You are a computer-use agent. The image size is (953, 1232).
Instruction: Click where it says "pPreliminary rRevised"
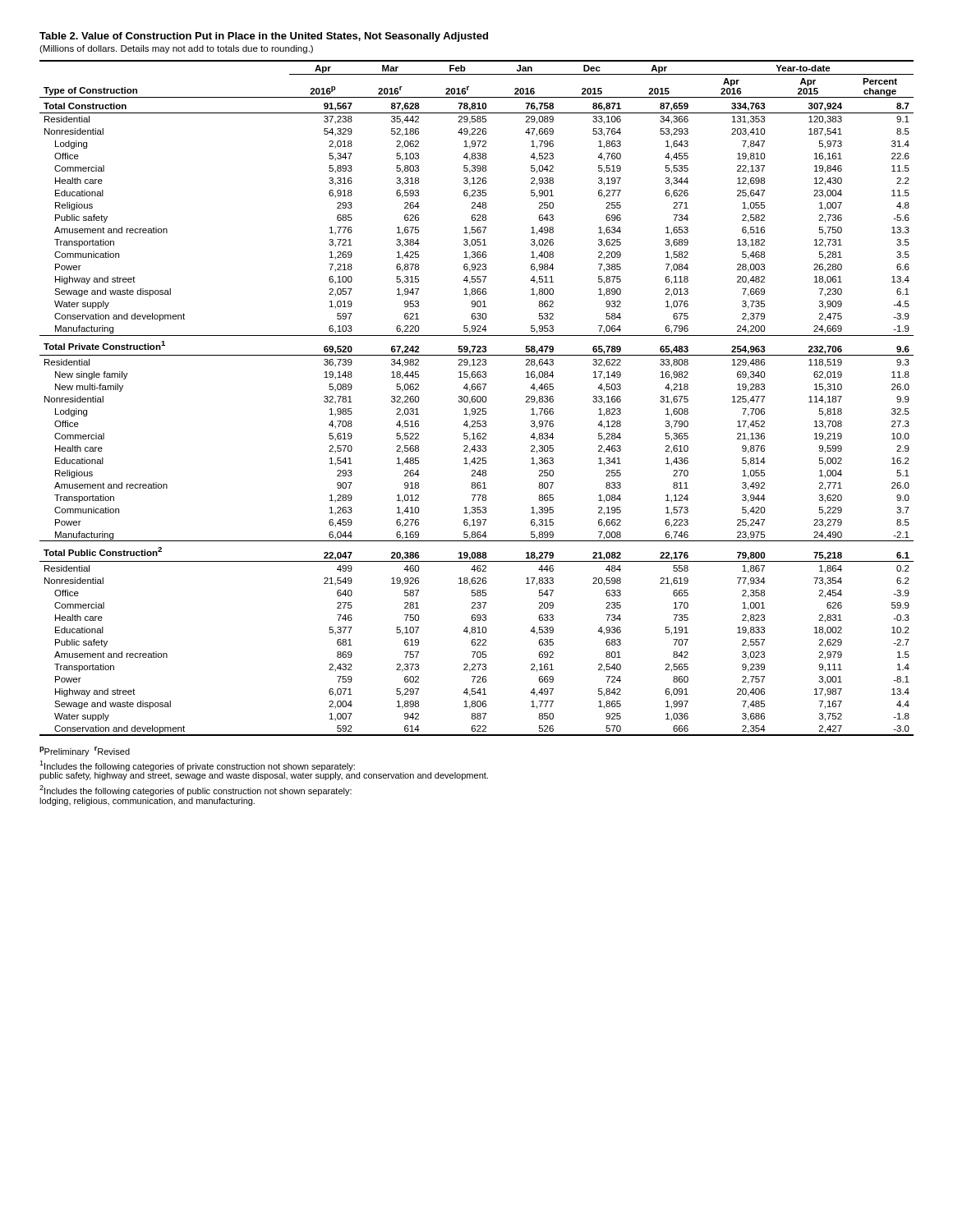coord(85,750)
